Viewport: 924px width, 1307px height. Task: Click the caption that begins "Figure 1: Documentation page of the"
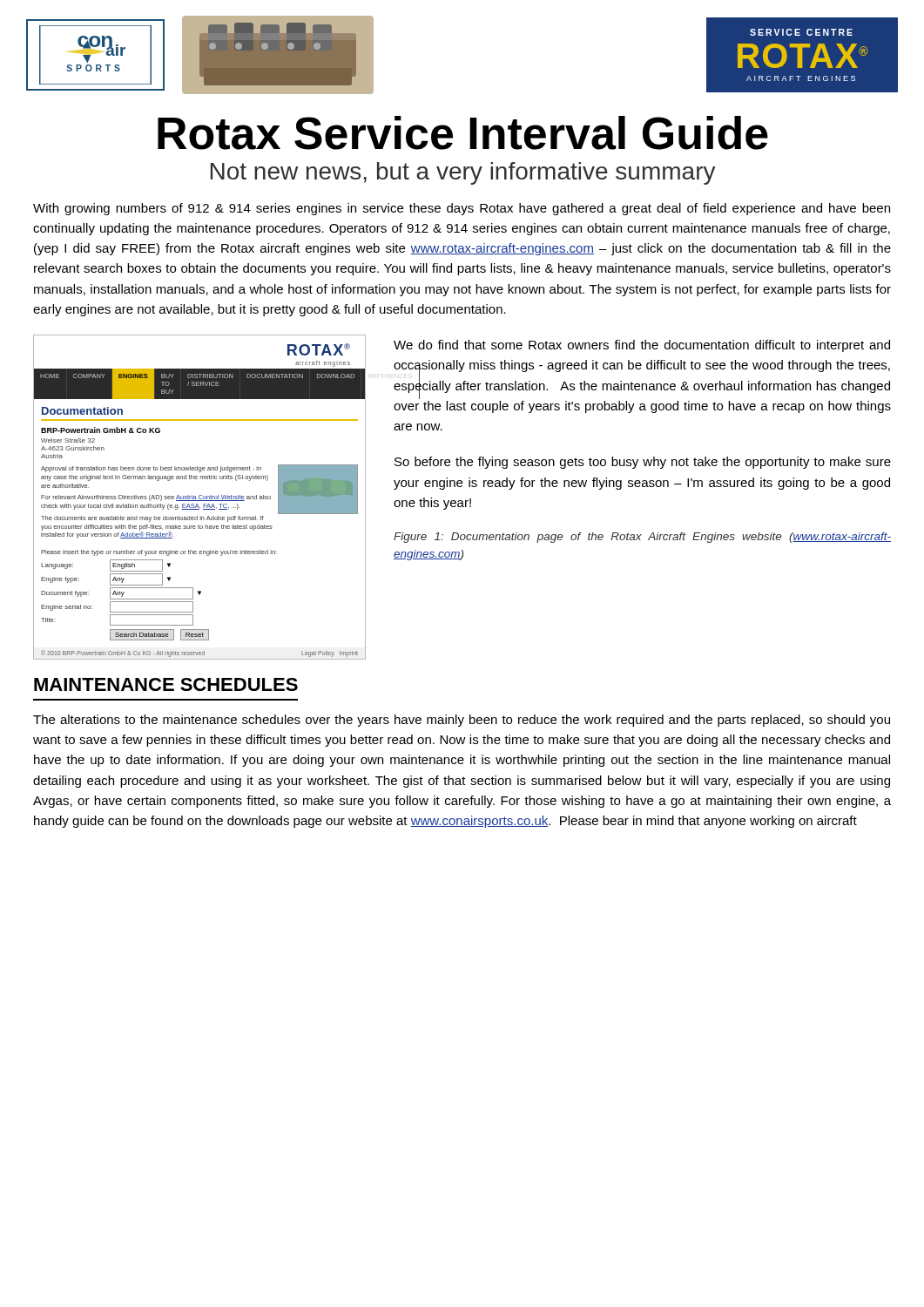(x=642, y=545)
